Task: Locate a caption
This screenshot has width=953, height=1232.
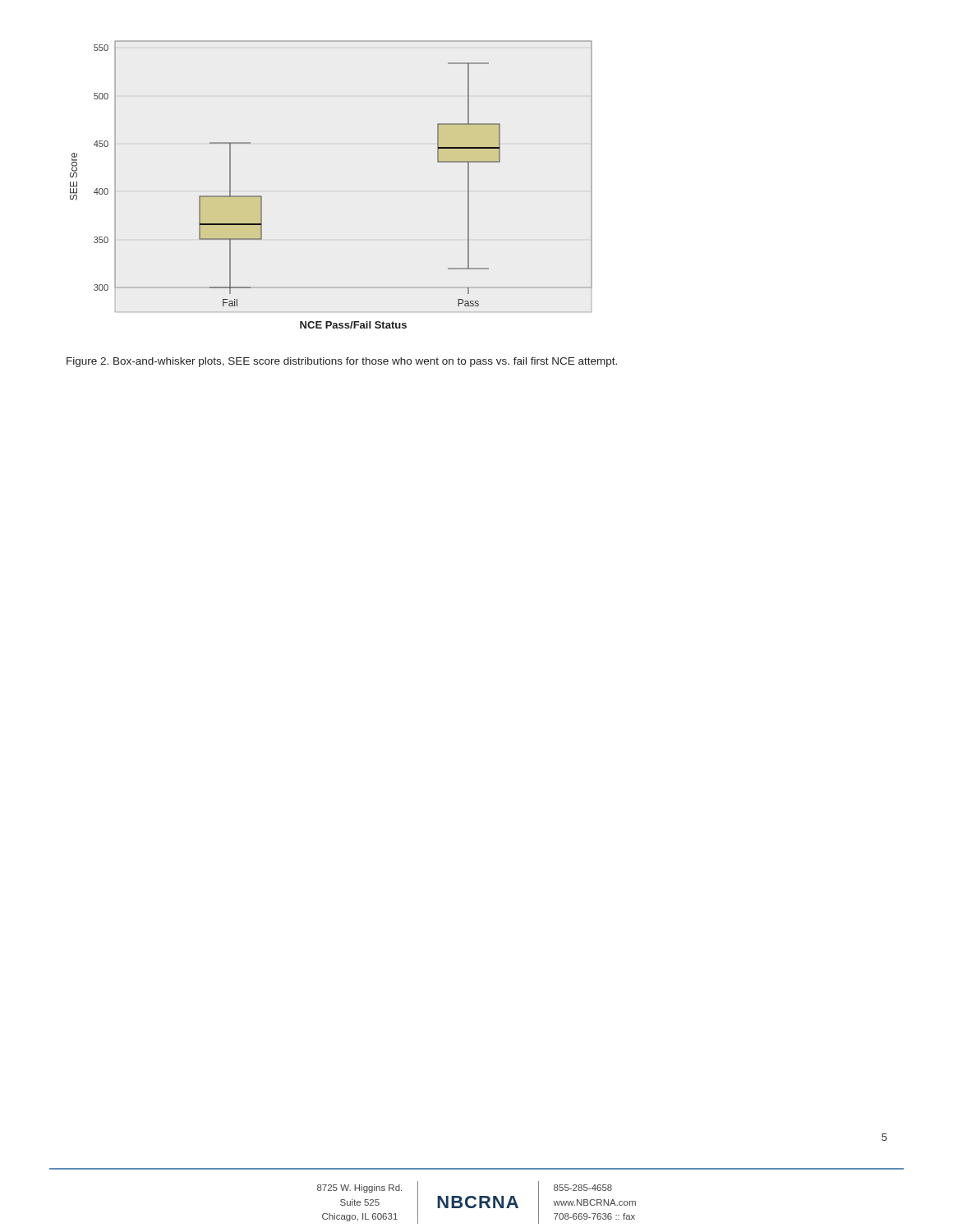Action: 342,361
